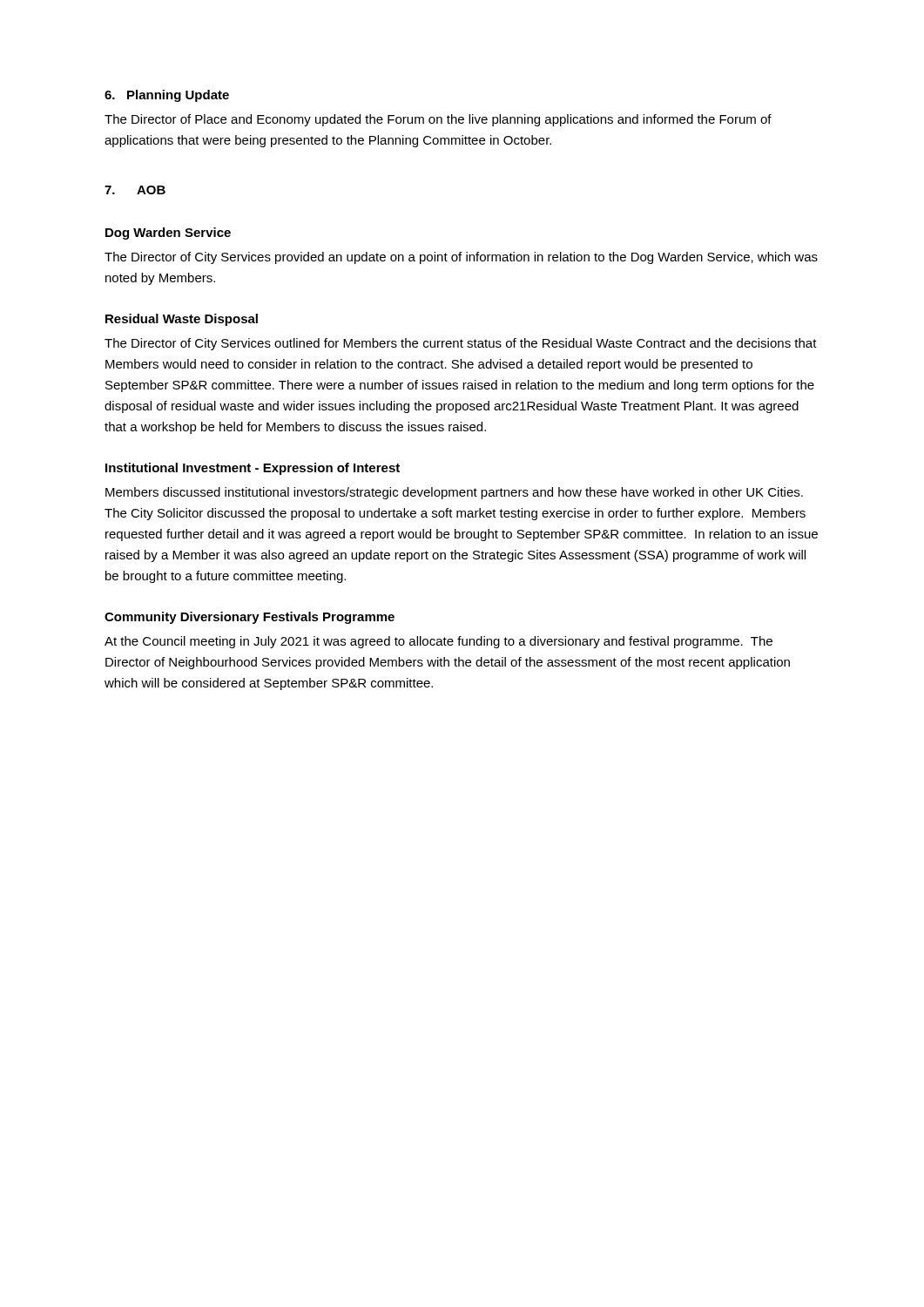The height and width of the screenshot is (1307, 924).
Task: Click on the element starting "7. AOB"
Action: point(135,190)
